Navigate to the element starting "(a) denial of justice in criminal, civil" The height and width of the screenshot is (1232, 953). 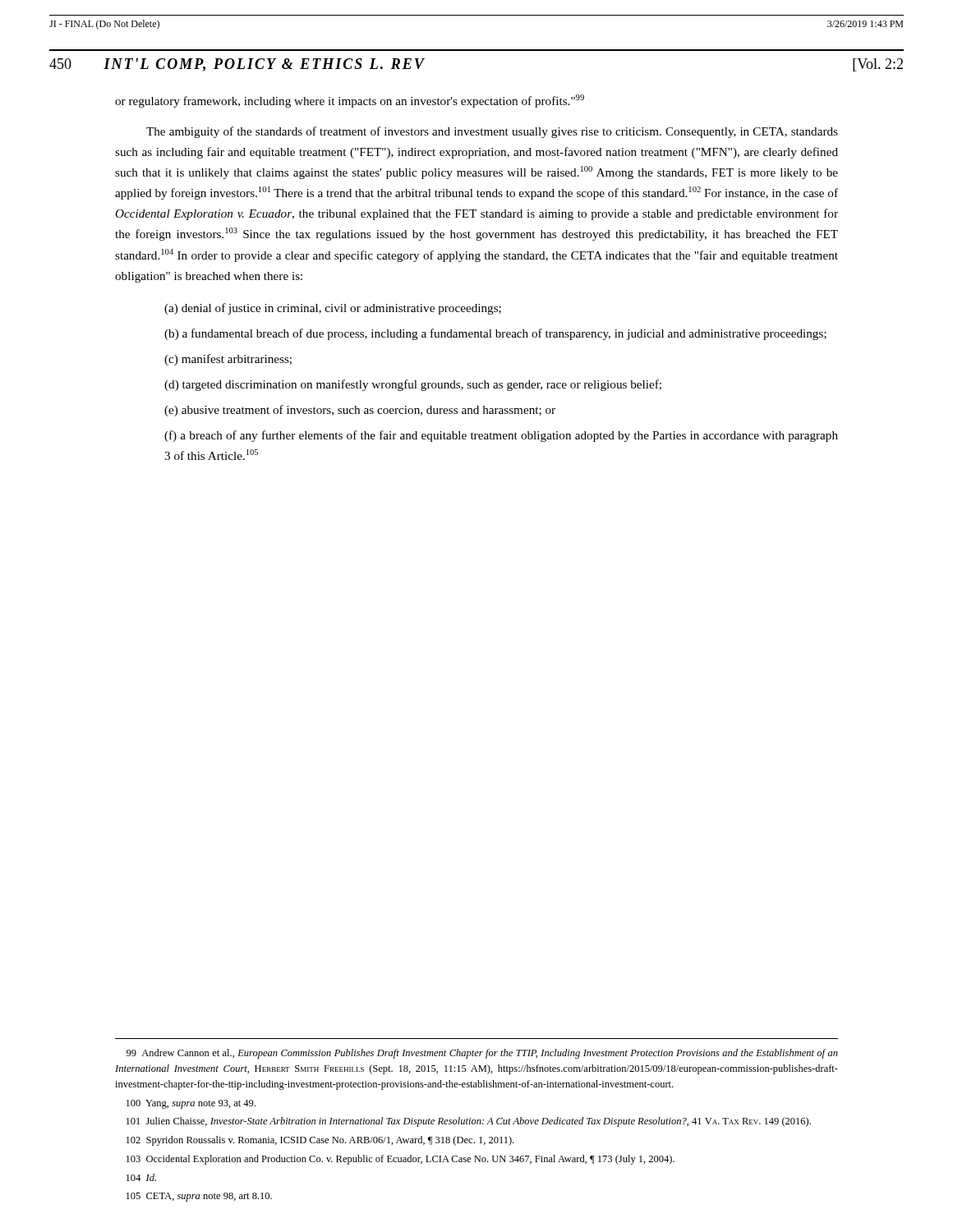333,307
